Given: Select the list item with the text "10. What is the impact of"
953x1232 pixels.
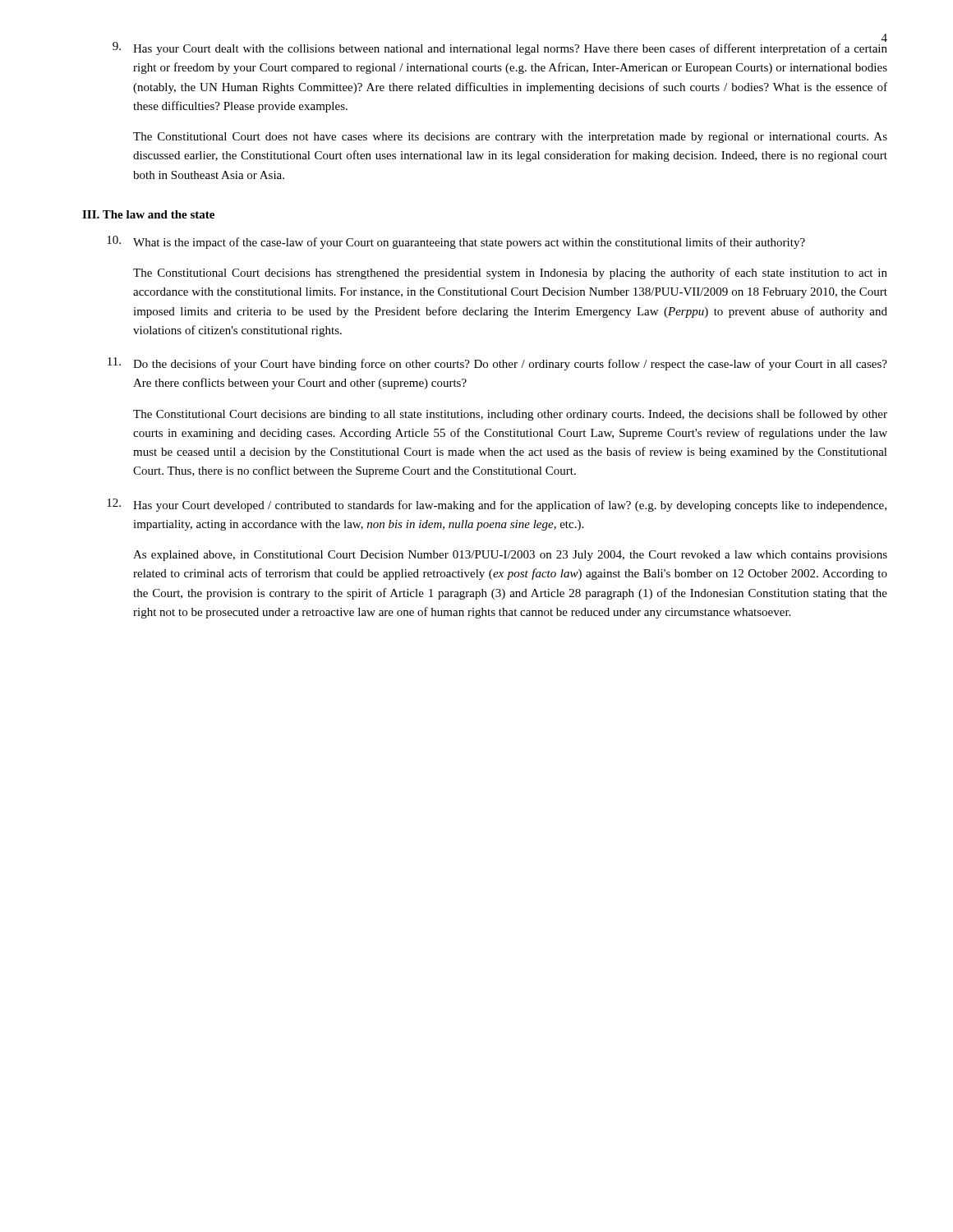Looking at the screenshot, I should click(x=485, y=243).
